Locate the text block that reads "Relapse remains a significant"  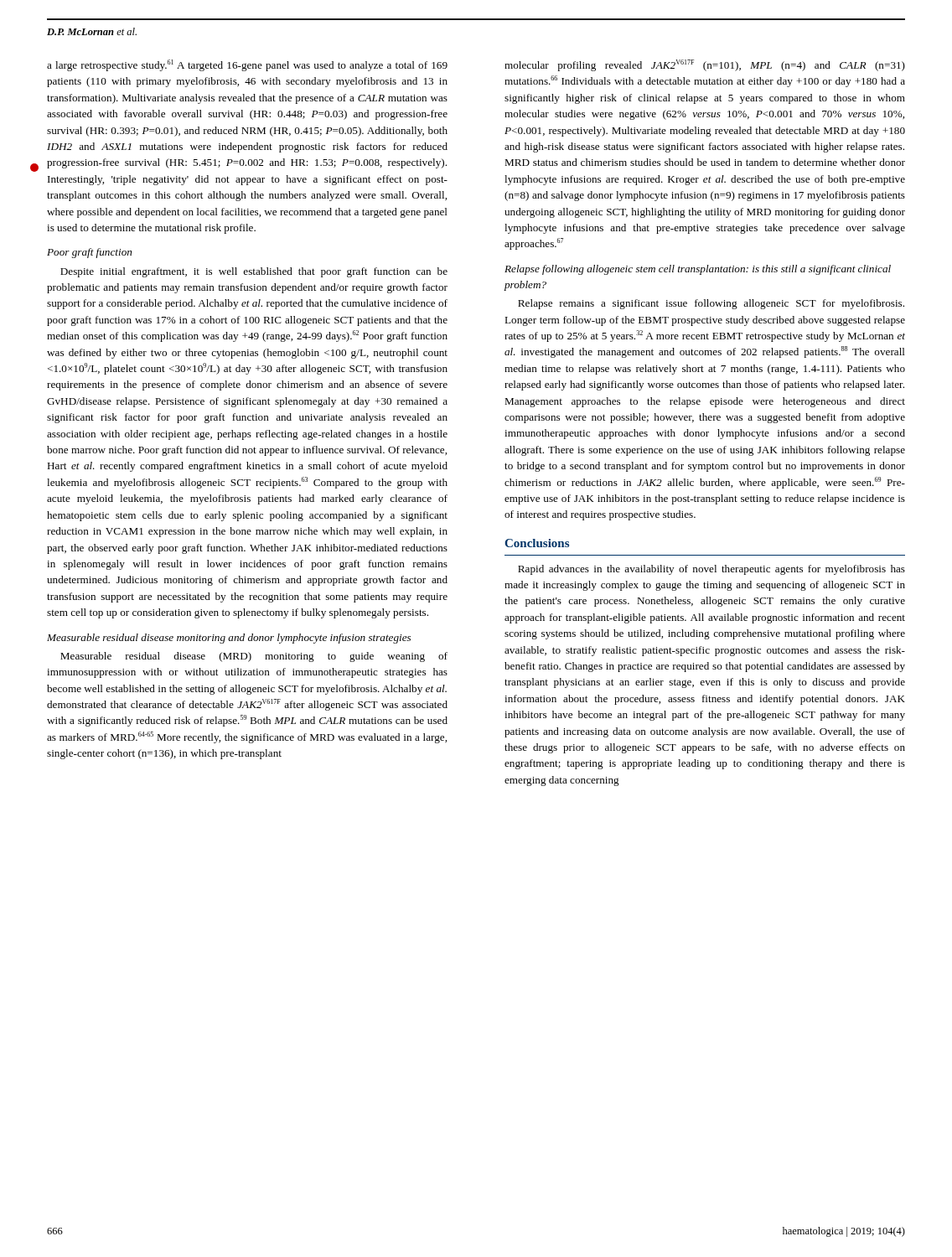[x=705, y=409]
